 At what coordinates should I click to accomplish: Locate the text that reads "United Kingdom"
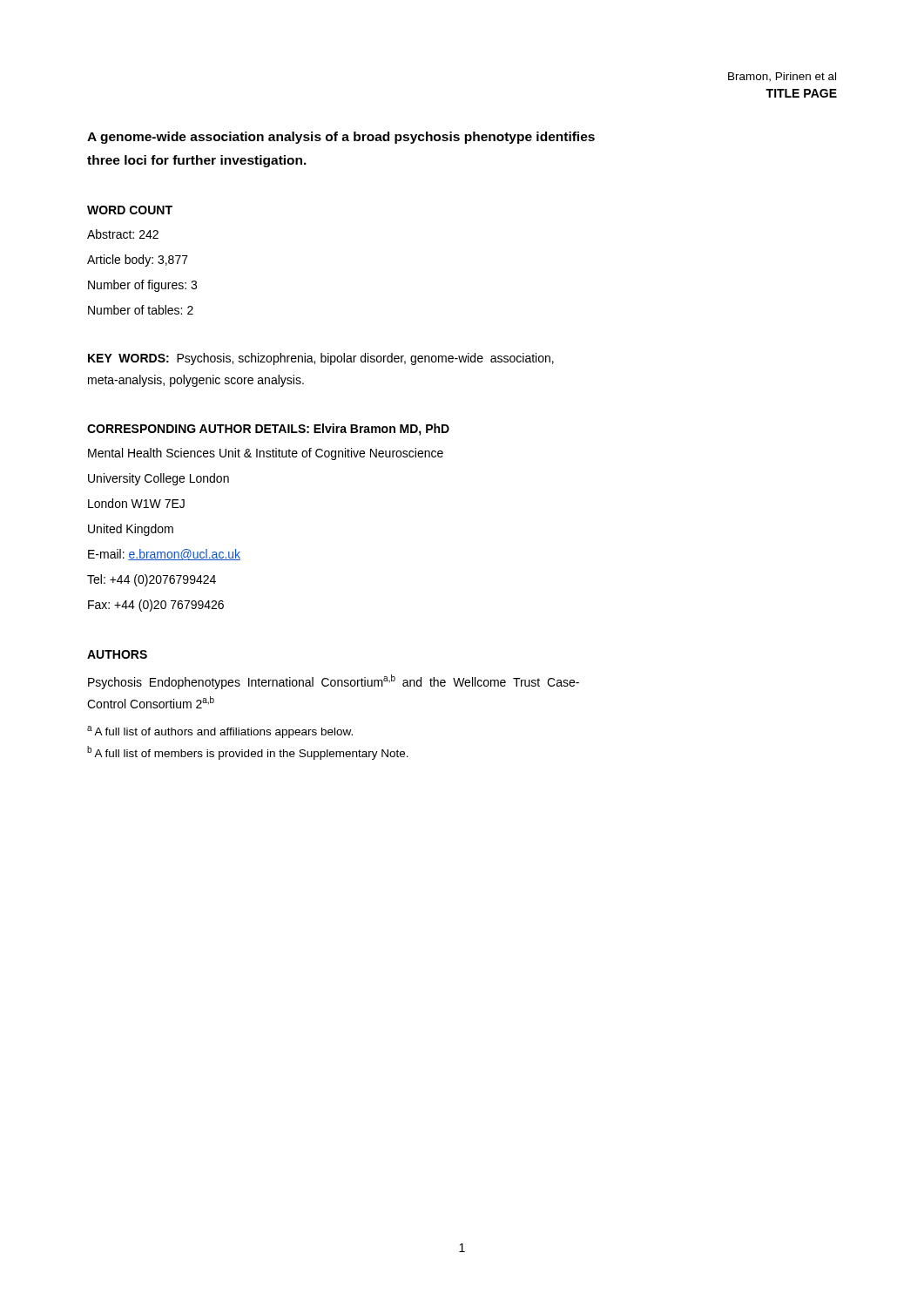coord(130,529)
